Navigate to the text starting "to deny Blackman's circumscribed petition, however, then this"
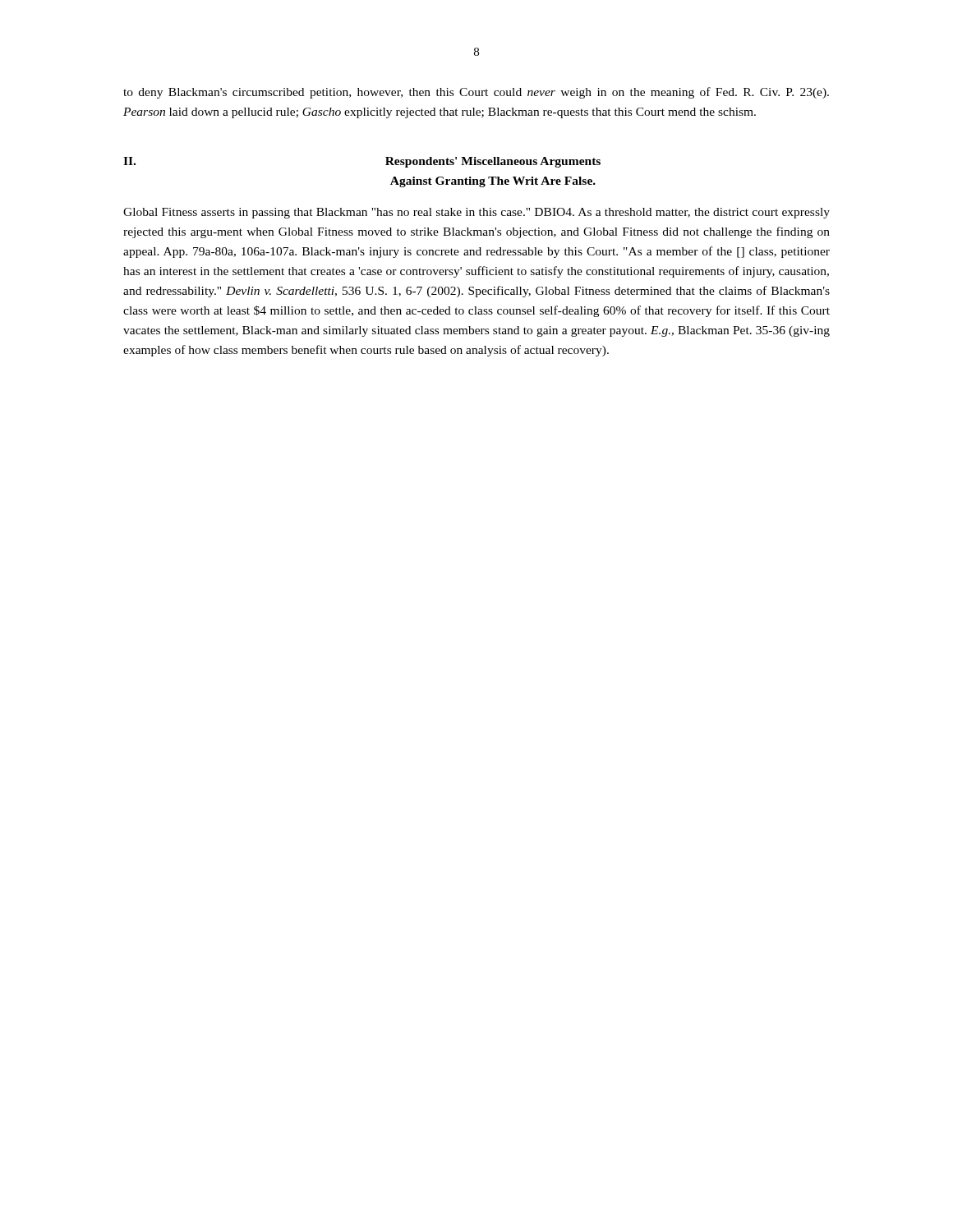 [476, 102]
